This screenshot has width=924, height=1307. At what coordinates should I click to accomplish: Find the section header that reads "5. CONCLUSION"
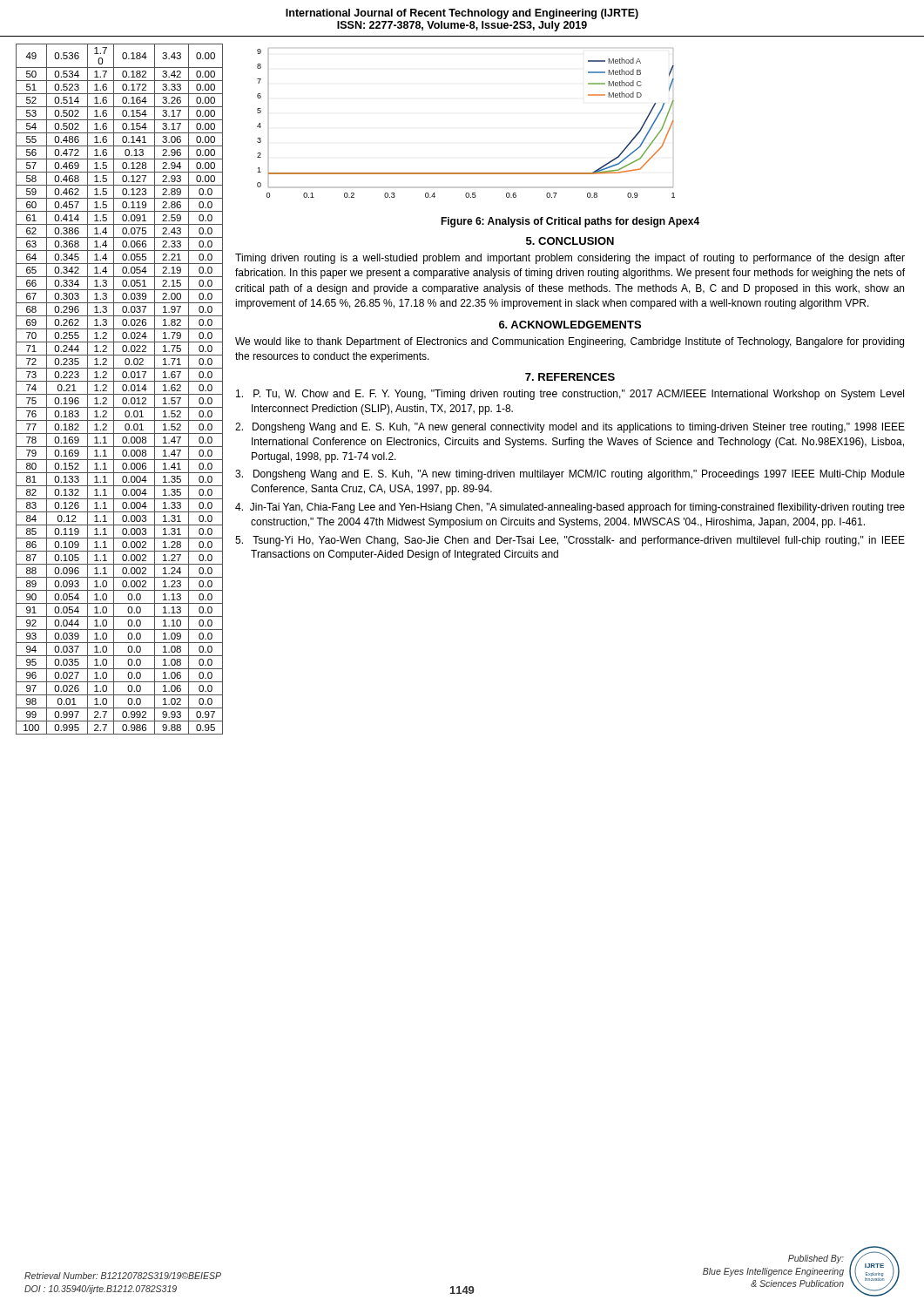570,241
